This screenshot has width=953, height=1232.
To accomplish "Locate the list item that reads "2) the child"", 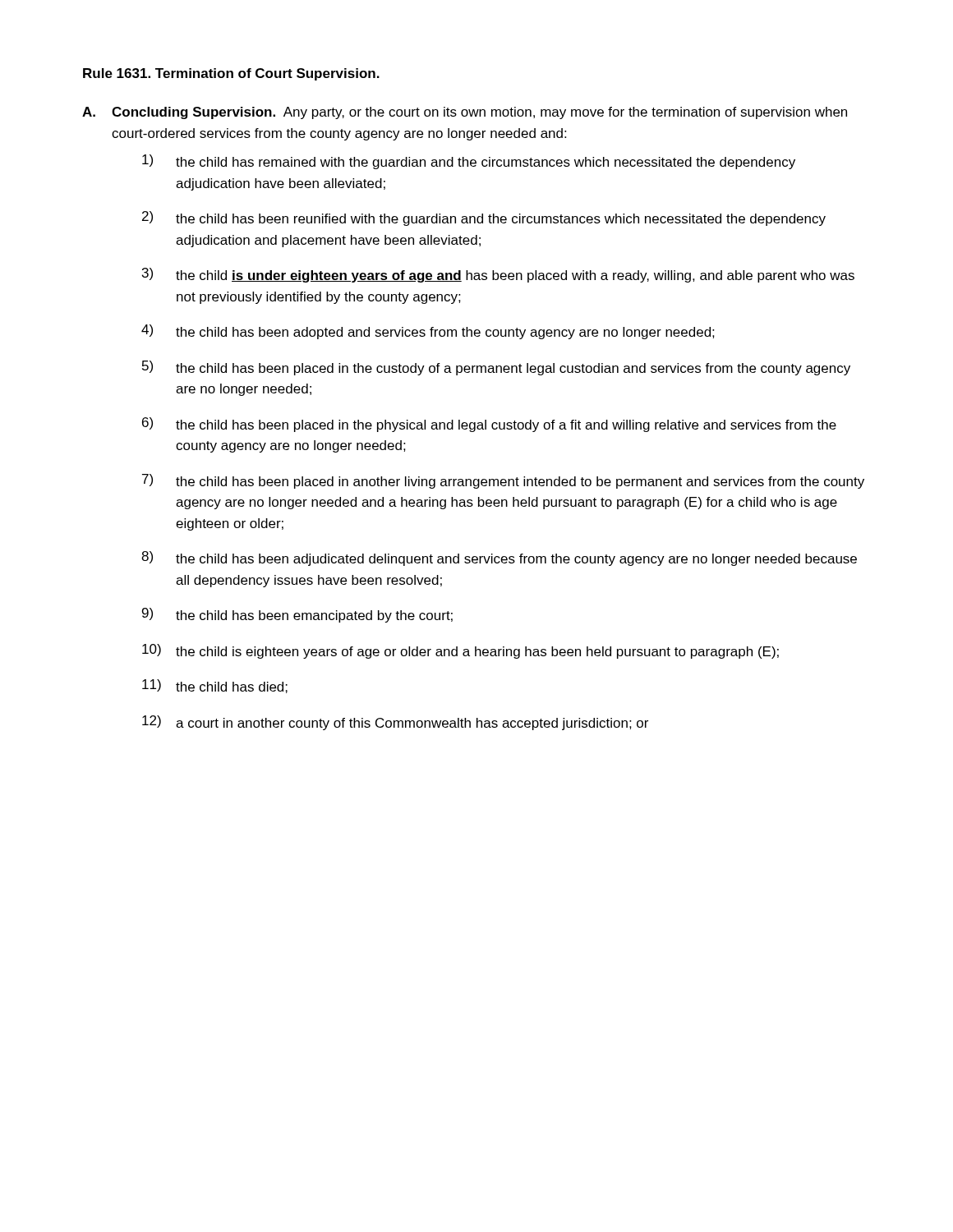I will 506,230.
